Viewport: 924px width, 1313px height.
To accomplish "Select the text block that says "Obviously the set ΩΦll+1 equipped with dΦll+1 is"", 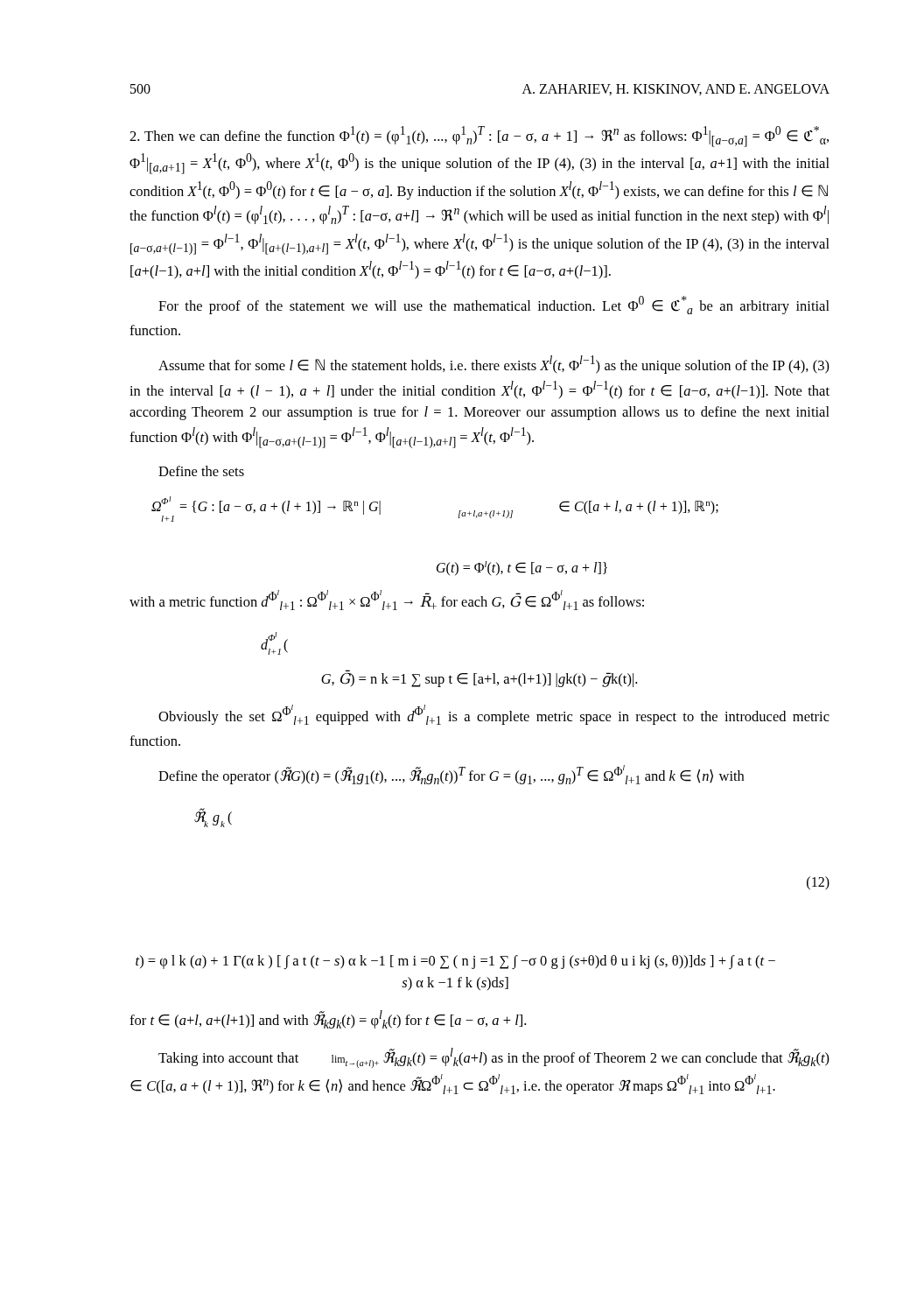I will click(480, 726).
